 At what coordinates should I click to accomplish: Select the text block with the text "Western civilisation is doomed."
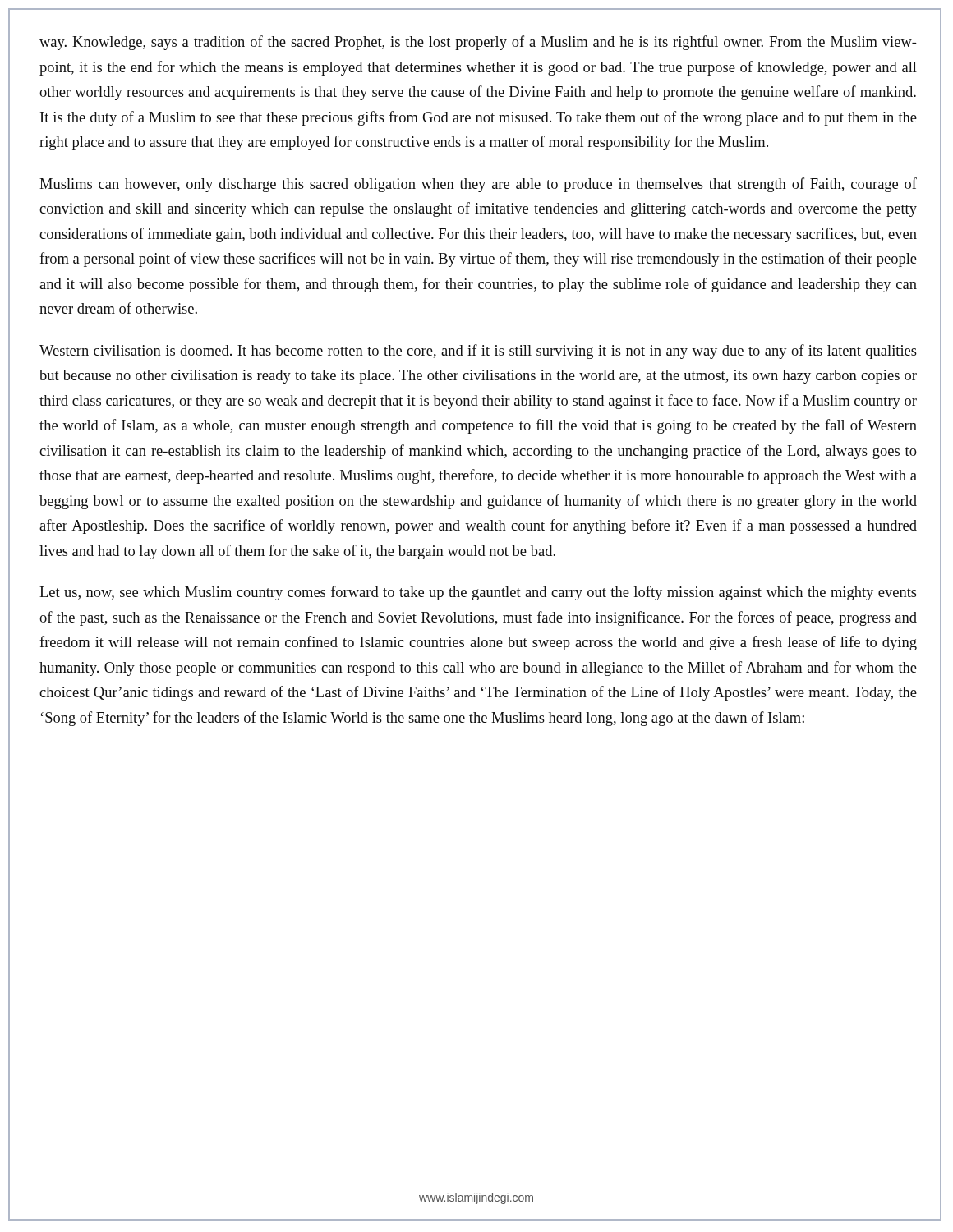(x=478, y=451)
